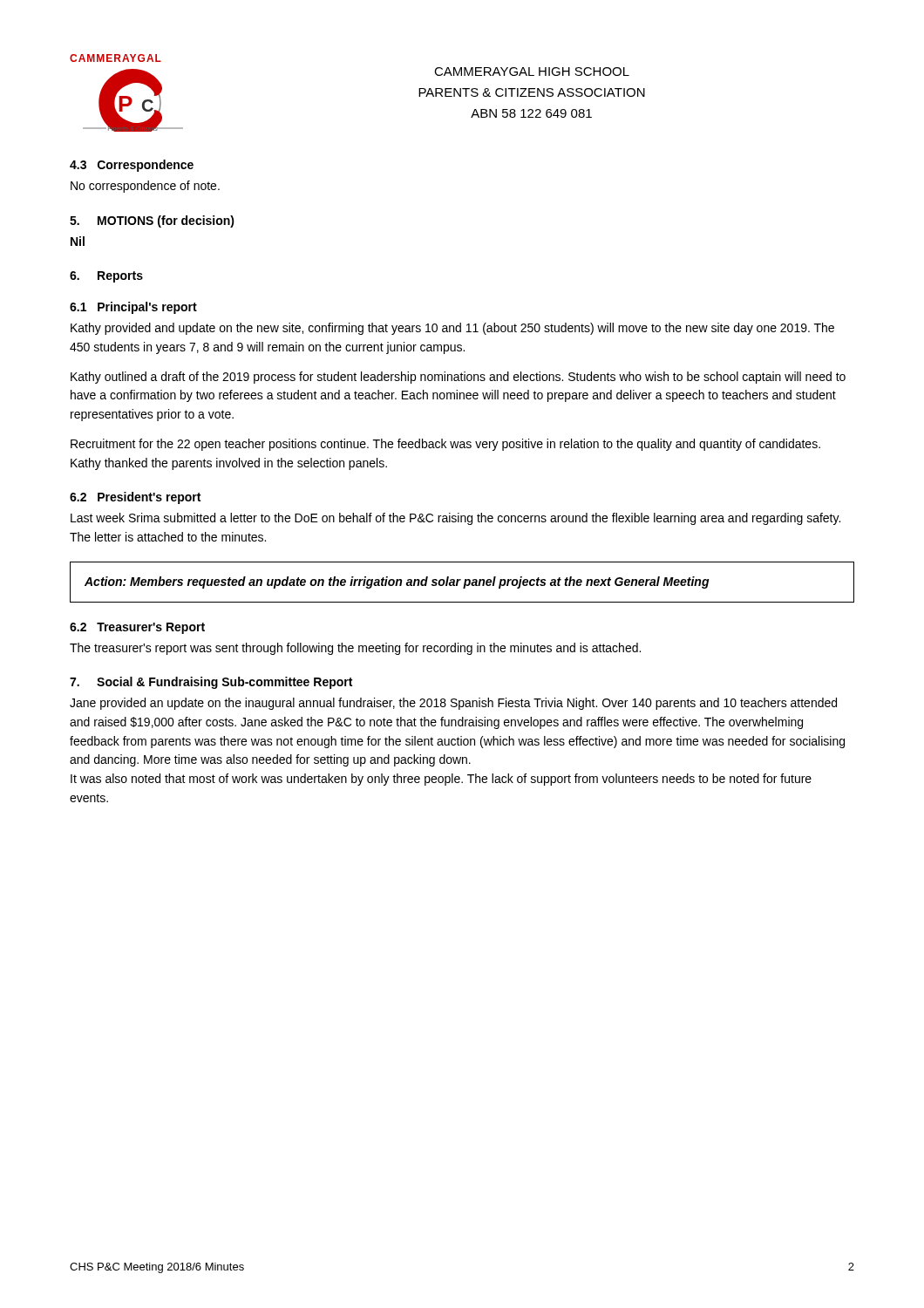Screen dimensions: 1308x924
Task: Locate the text block that reads "Recruitment for the 22 open teacher positions"
Action: tap(445, 453)
